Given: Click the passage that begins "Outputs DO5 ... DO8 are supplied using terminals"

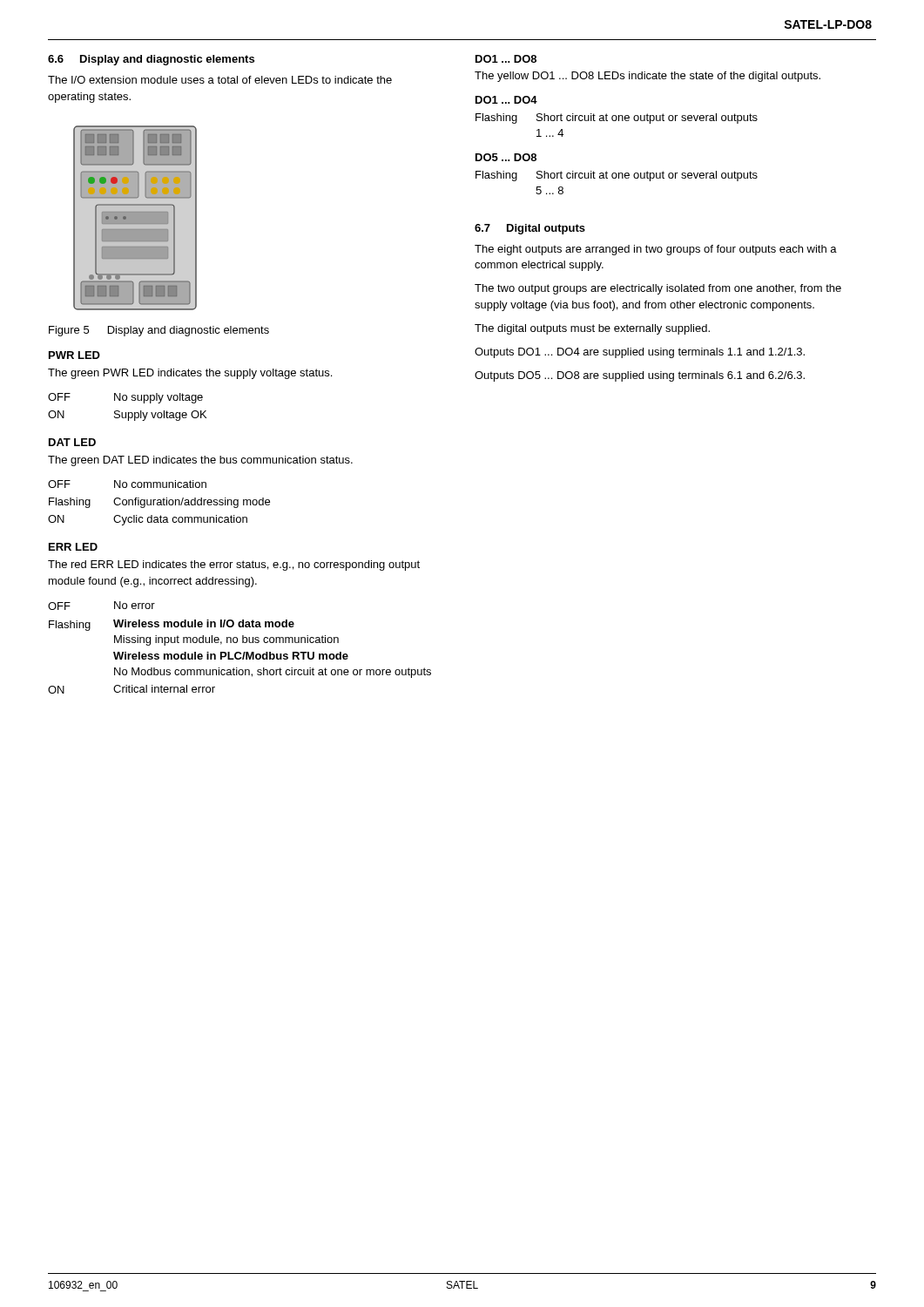Looking at the screenshot, I should click(675, 376).
